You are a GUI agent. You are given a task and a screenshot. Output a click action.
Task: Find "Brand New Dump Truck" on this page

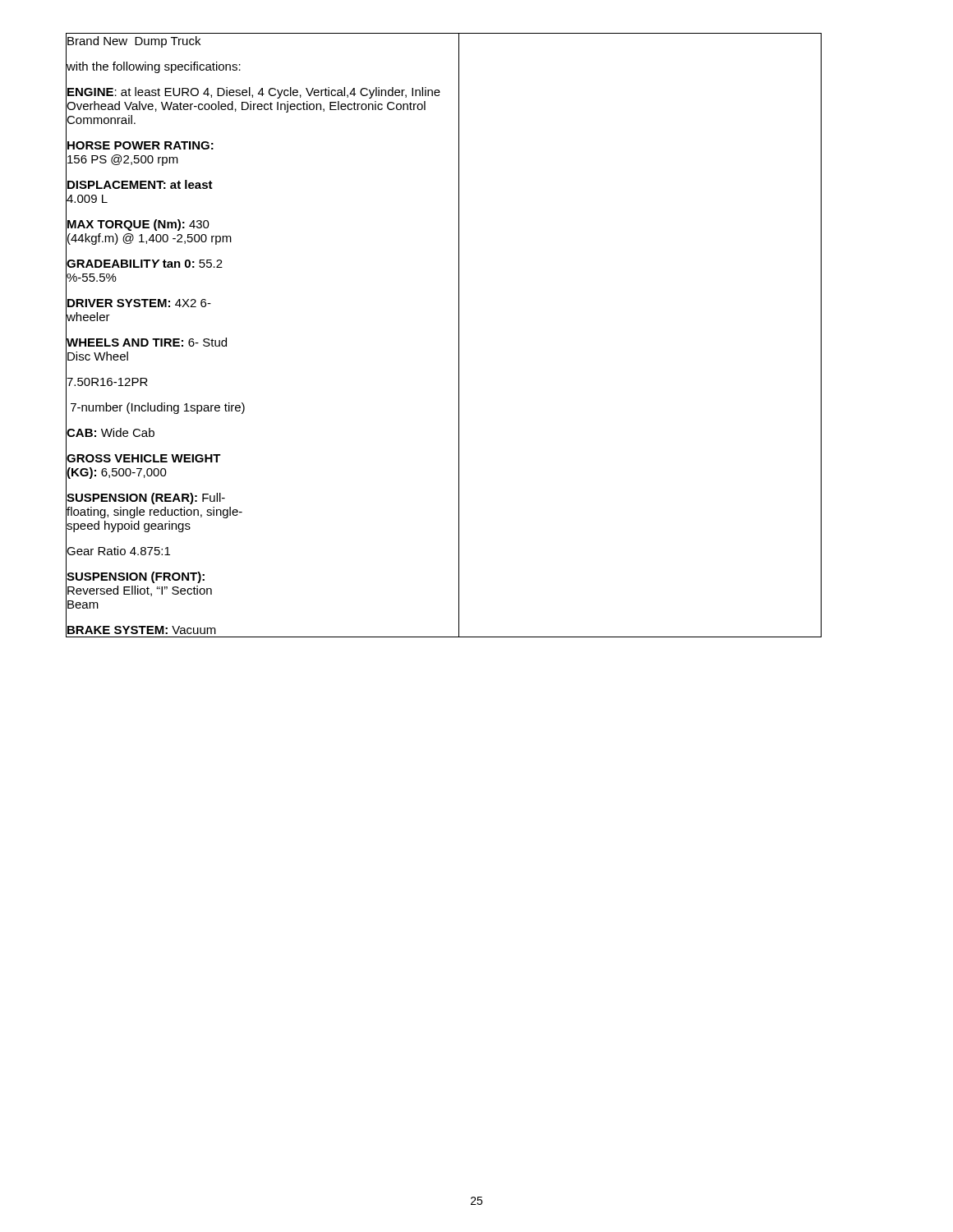tap(262, 41)
